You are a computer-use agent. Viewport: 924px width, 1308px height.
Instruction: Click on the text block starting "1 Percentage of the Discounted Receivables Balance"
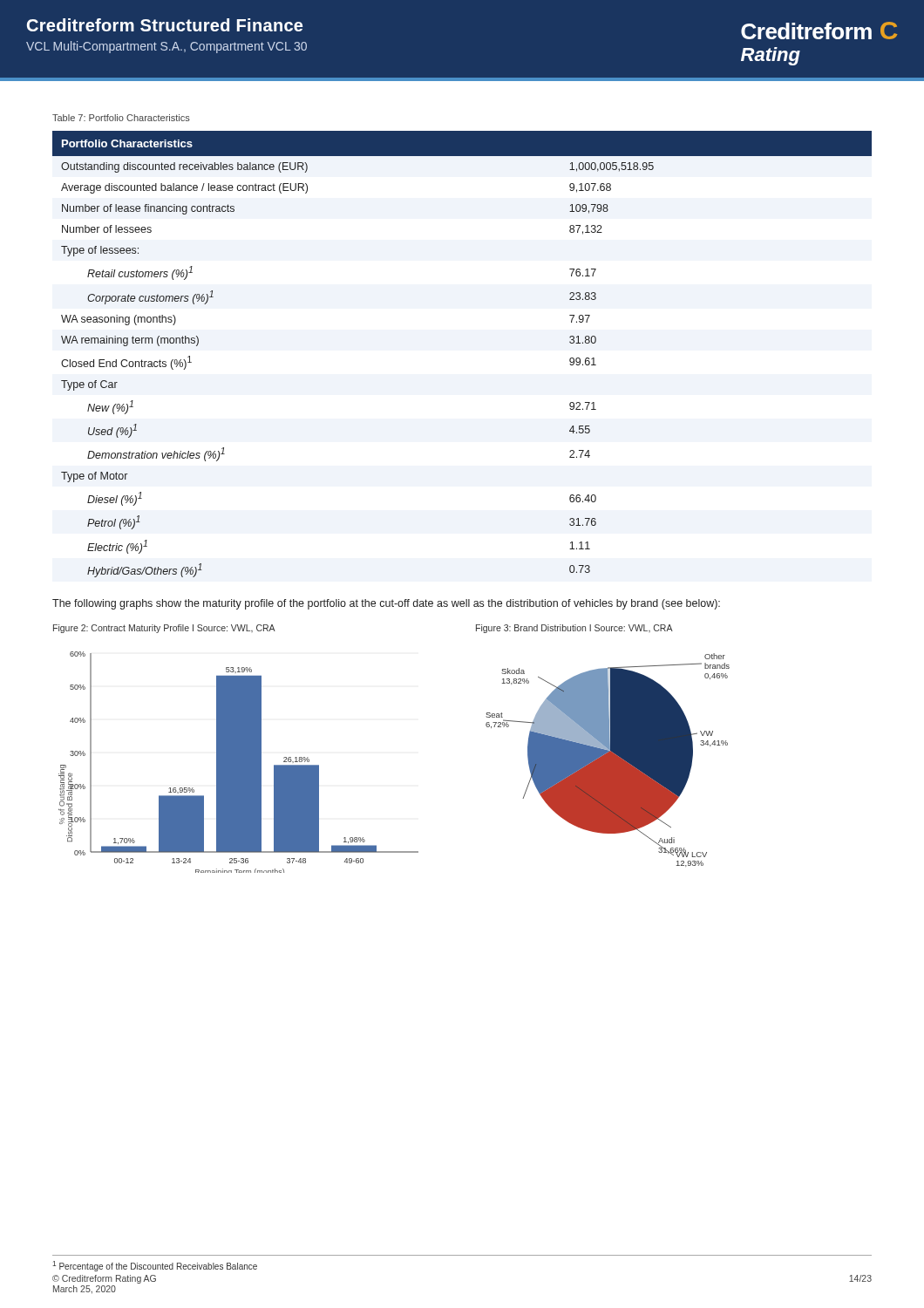point(462,1265)
